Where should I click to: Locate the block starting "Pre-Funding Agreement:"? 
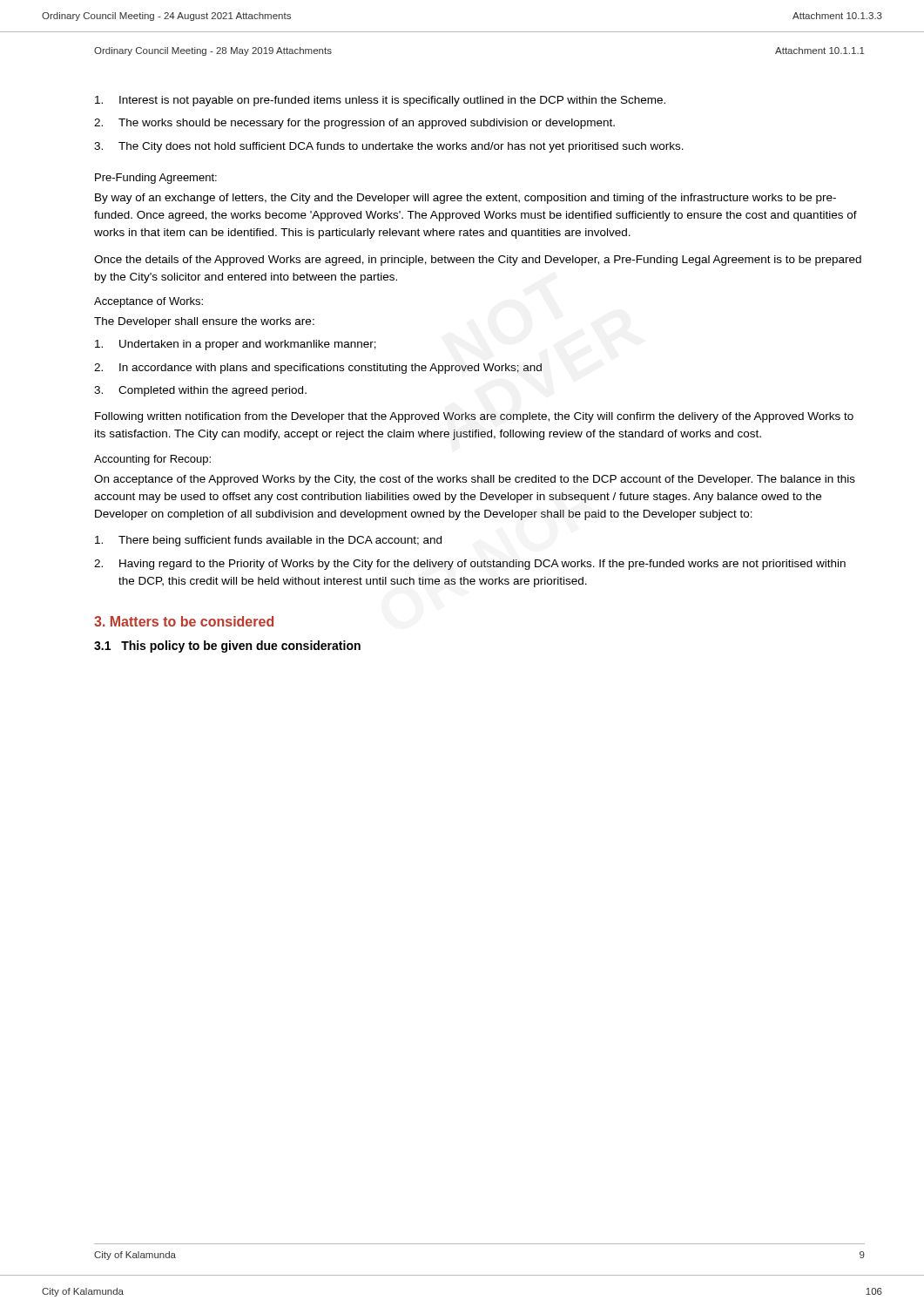click(x=156, y=177)
